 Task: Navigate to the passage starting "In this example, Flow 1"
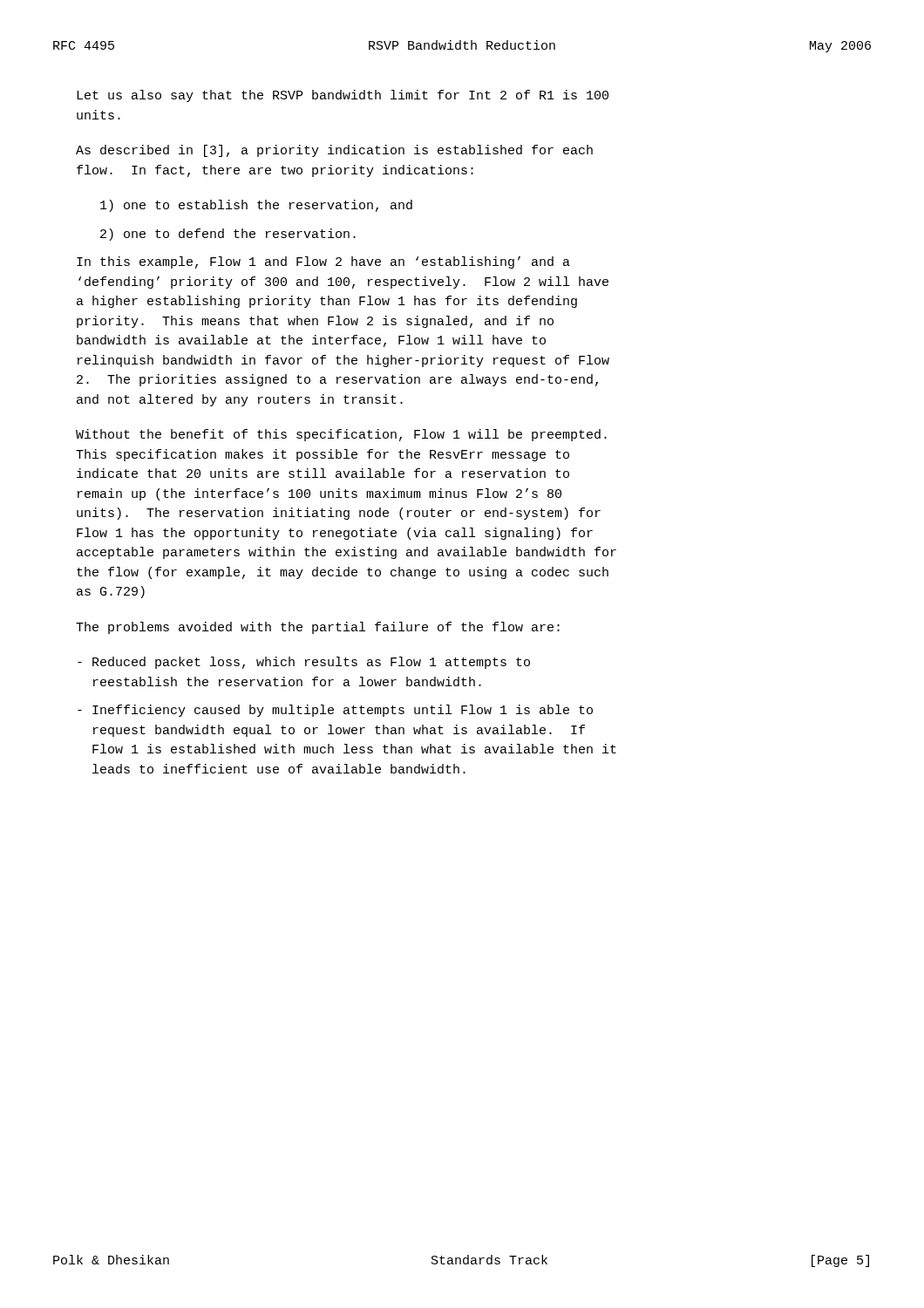click(331, 332)
